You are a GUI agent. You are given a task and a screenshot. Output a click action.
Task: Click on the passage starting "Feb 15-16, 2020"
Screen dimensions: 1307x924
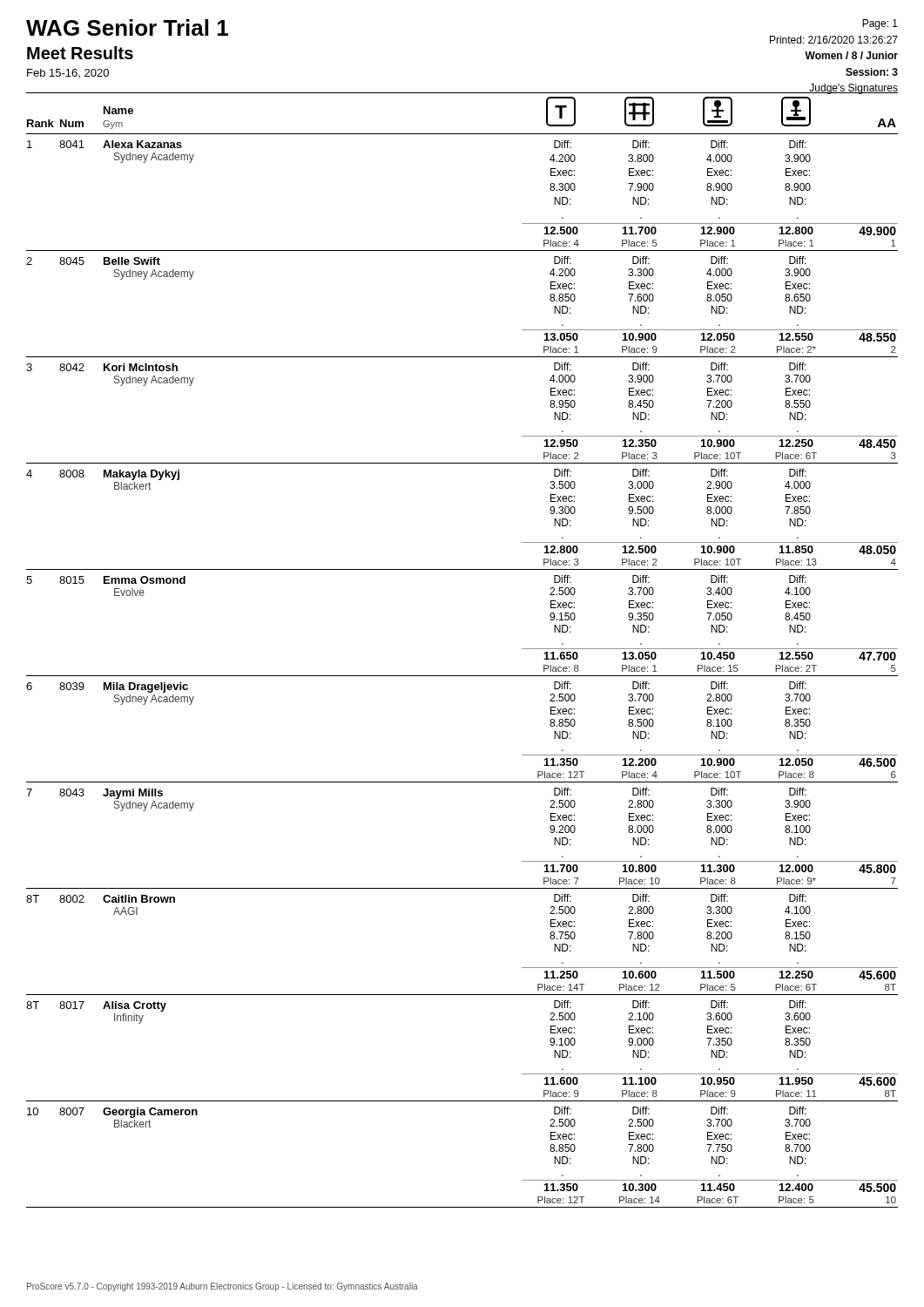click(x=68, y=73)
